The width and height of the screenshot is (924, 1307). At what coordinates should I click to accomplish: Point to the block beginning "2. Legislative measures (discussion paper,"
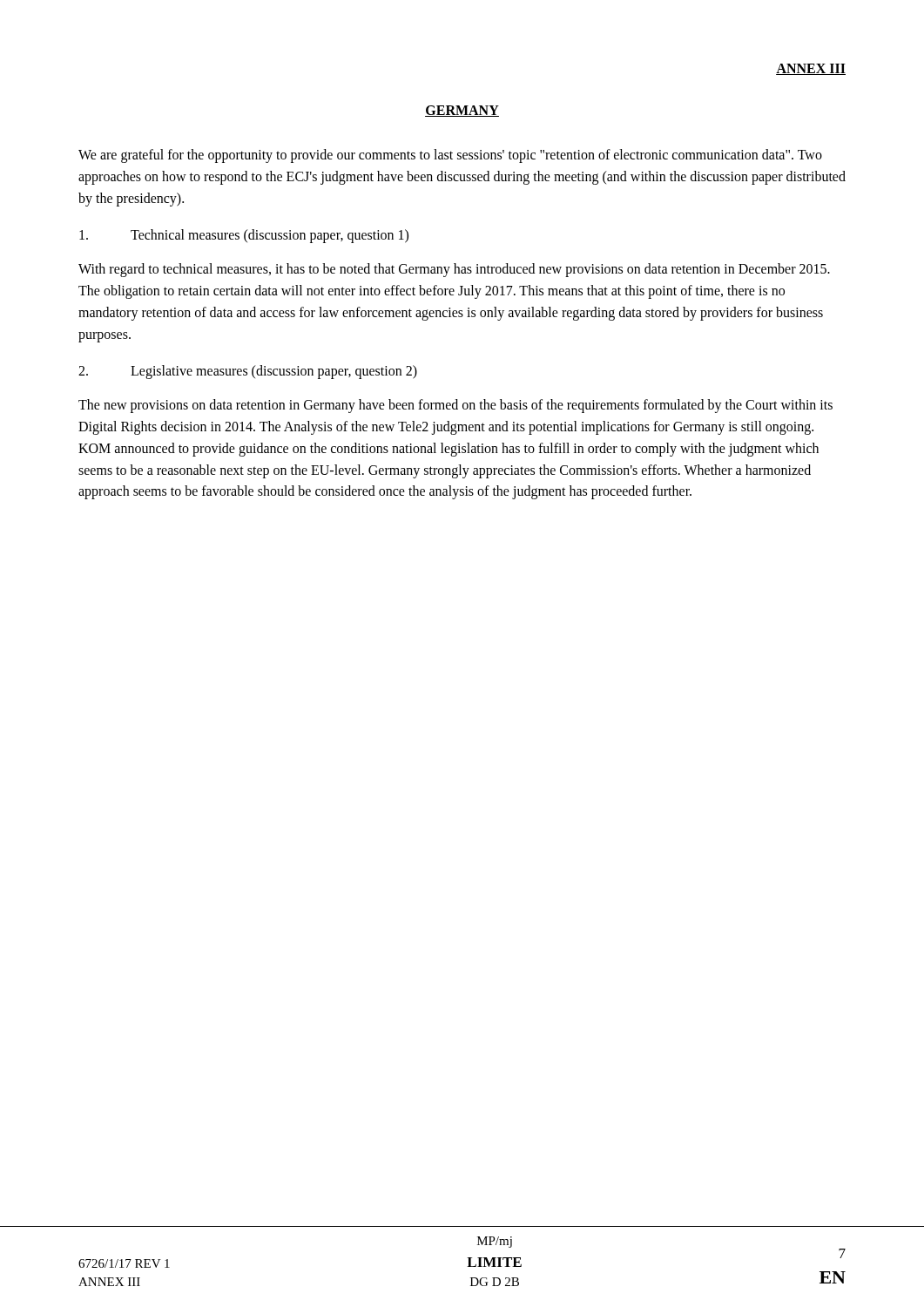(x=248, y=372)
